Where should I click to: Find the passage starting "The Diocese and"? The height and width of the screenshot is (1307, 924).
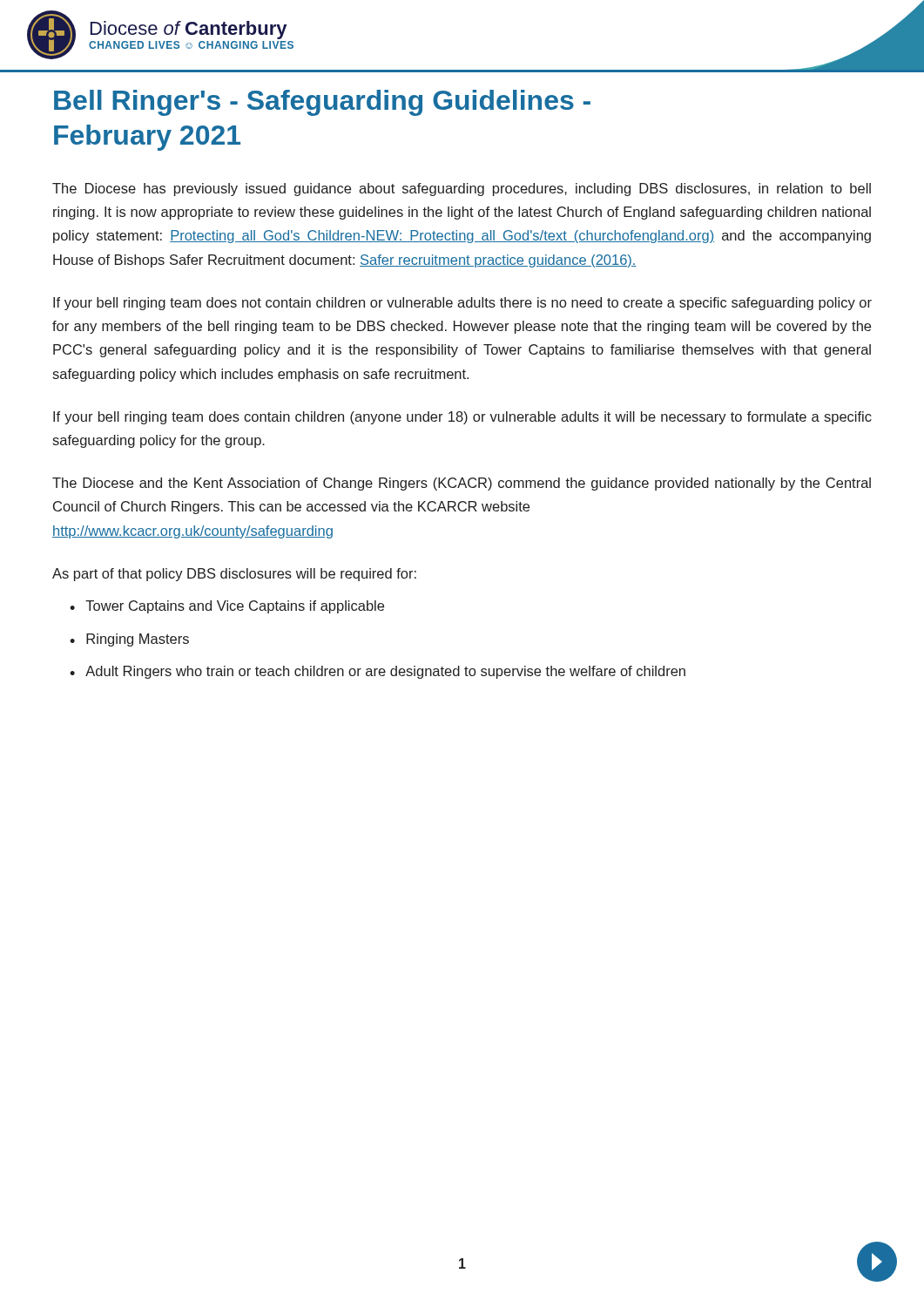coord(462,507)
